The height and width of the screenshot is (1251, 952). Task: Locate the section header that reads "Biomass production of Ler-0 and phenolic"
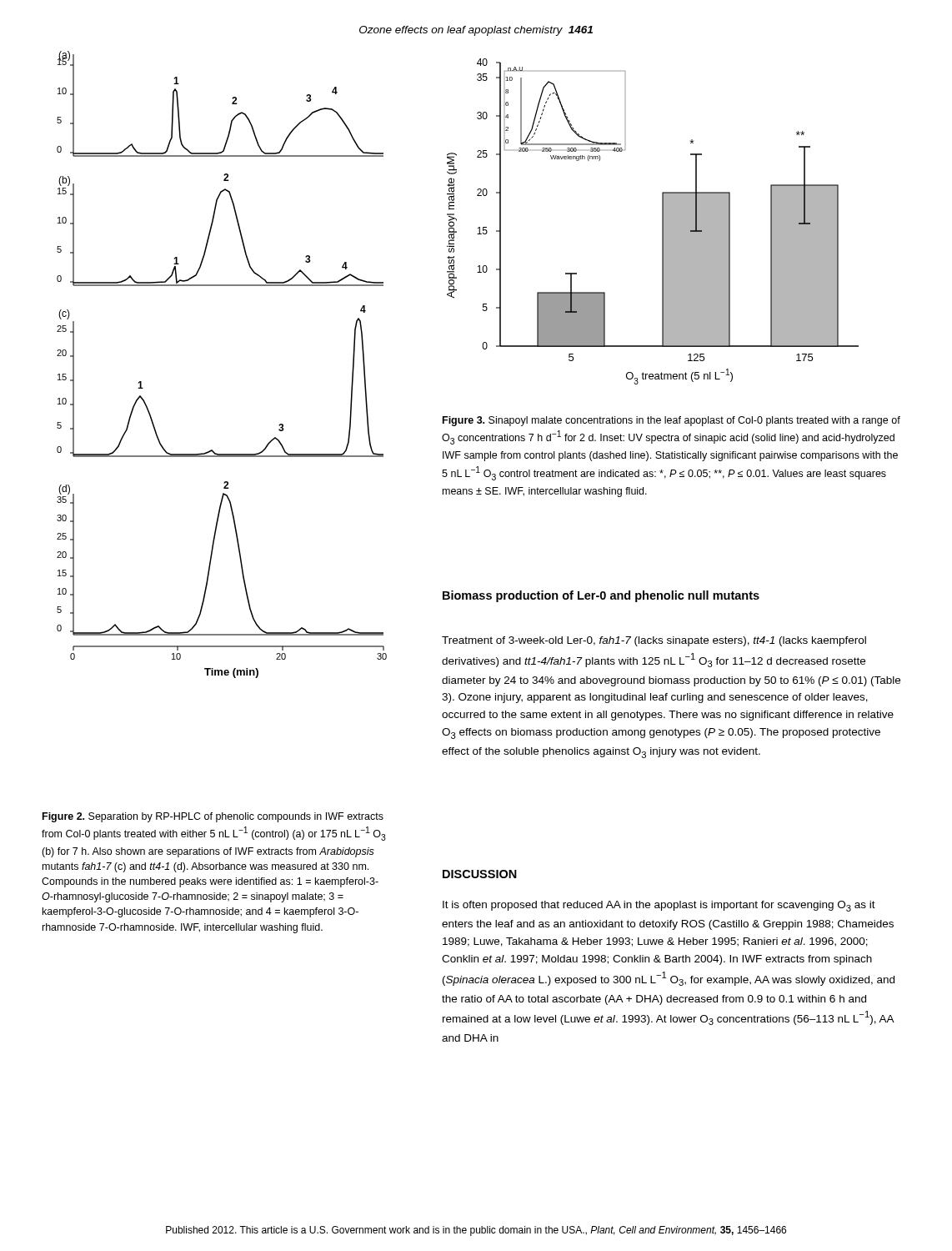point(601,595)
